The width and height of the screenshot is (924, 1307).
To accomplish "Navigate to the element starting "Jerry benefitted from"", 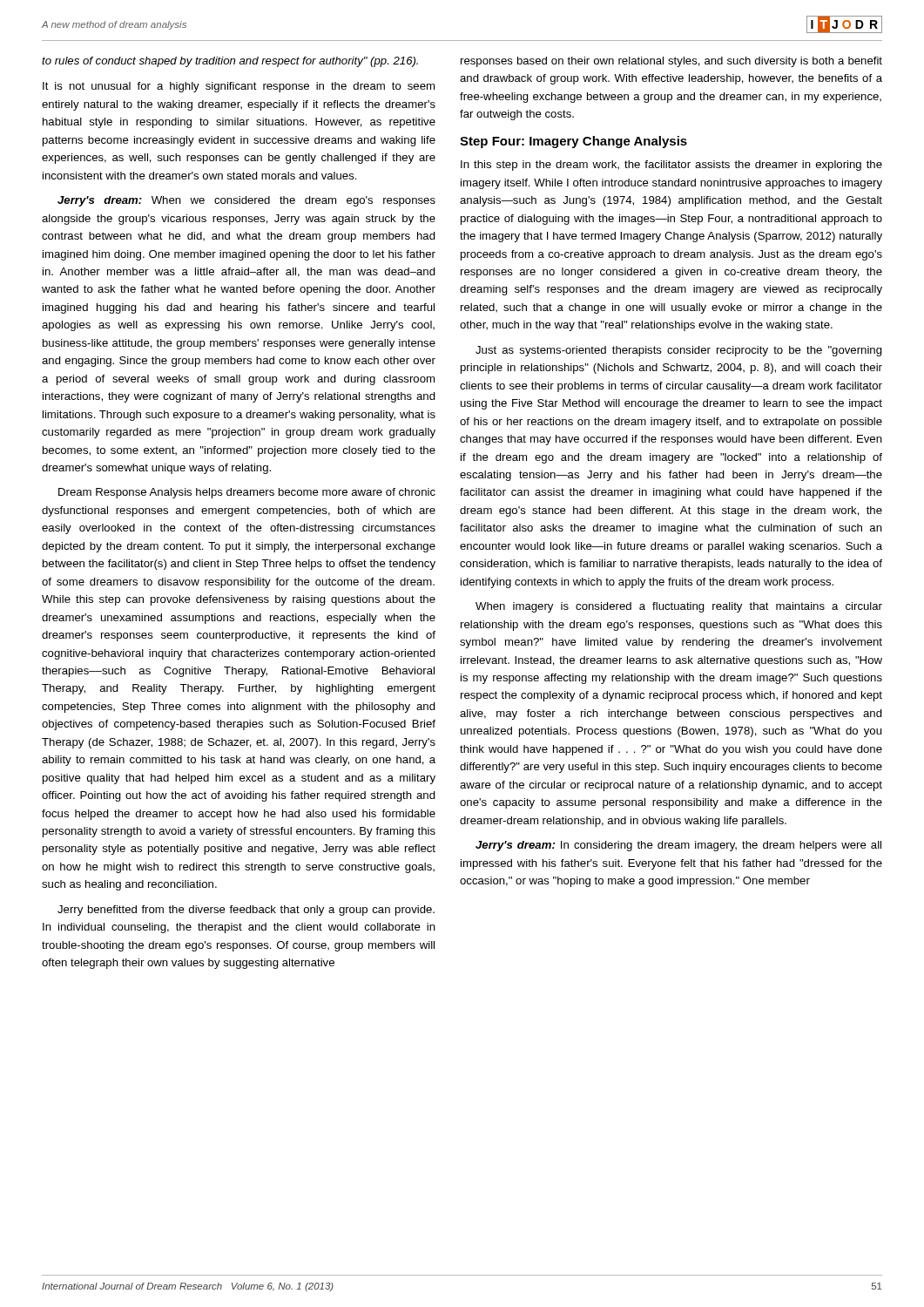I will pos(239,936).
